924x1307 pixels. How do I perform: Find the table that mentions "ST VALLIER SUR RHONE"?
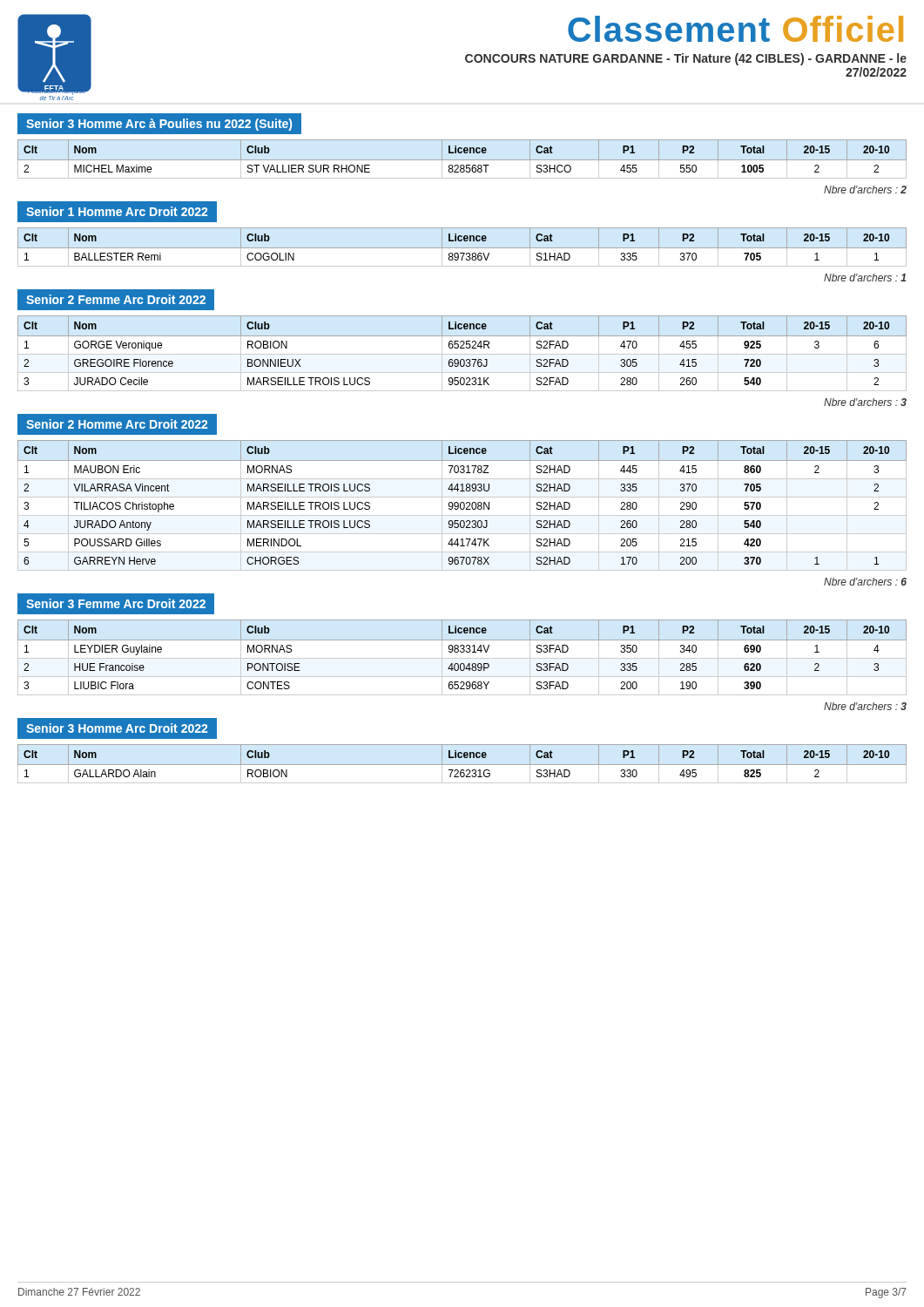click(462, 159)
